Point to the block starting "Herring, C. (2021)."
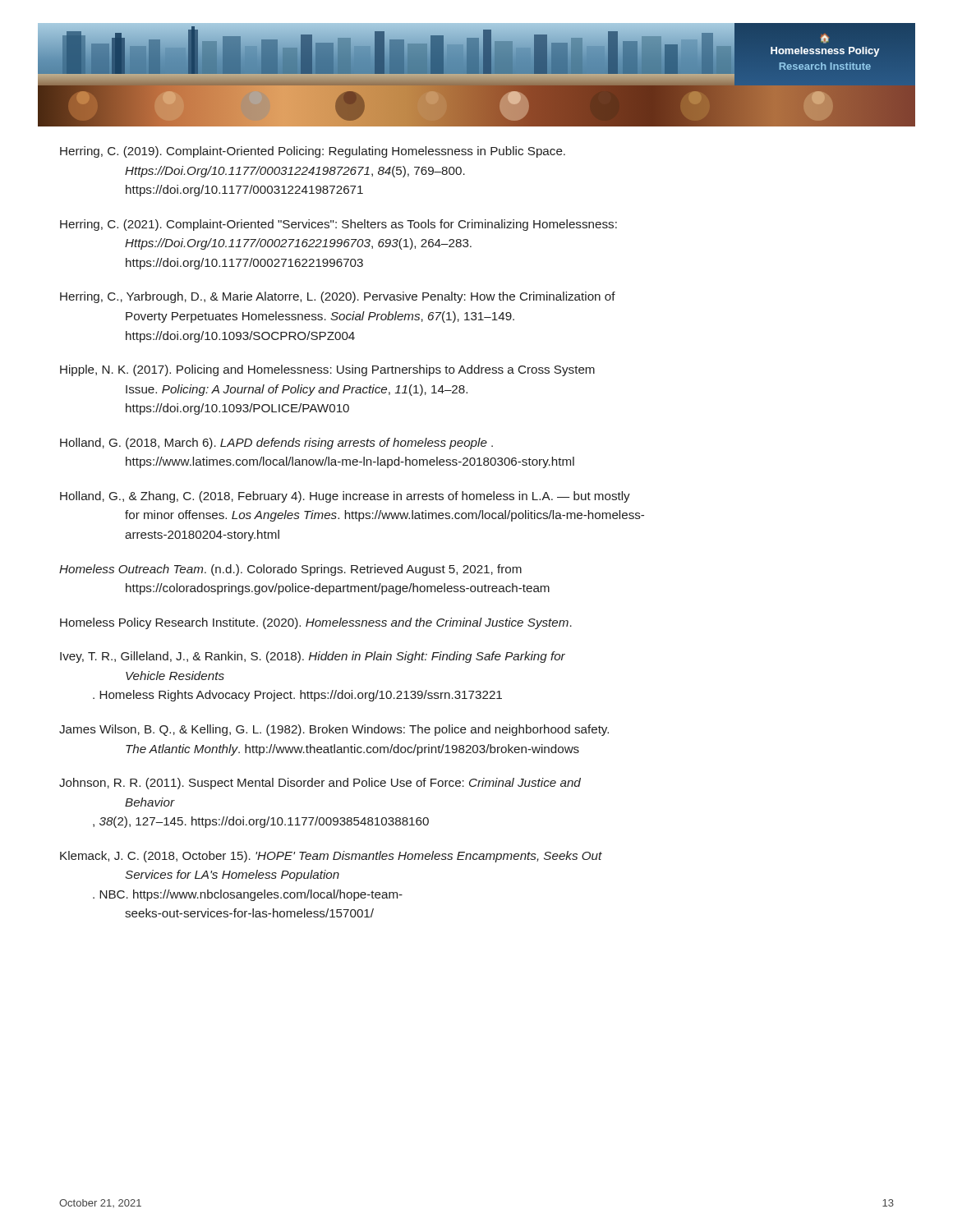This screenshot has width=953, height=1232. point(476,244)
